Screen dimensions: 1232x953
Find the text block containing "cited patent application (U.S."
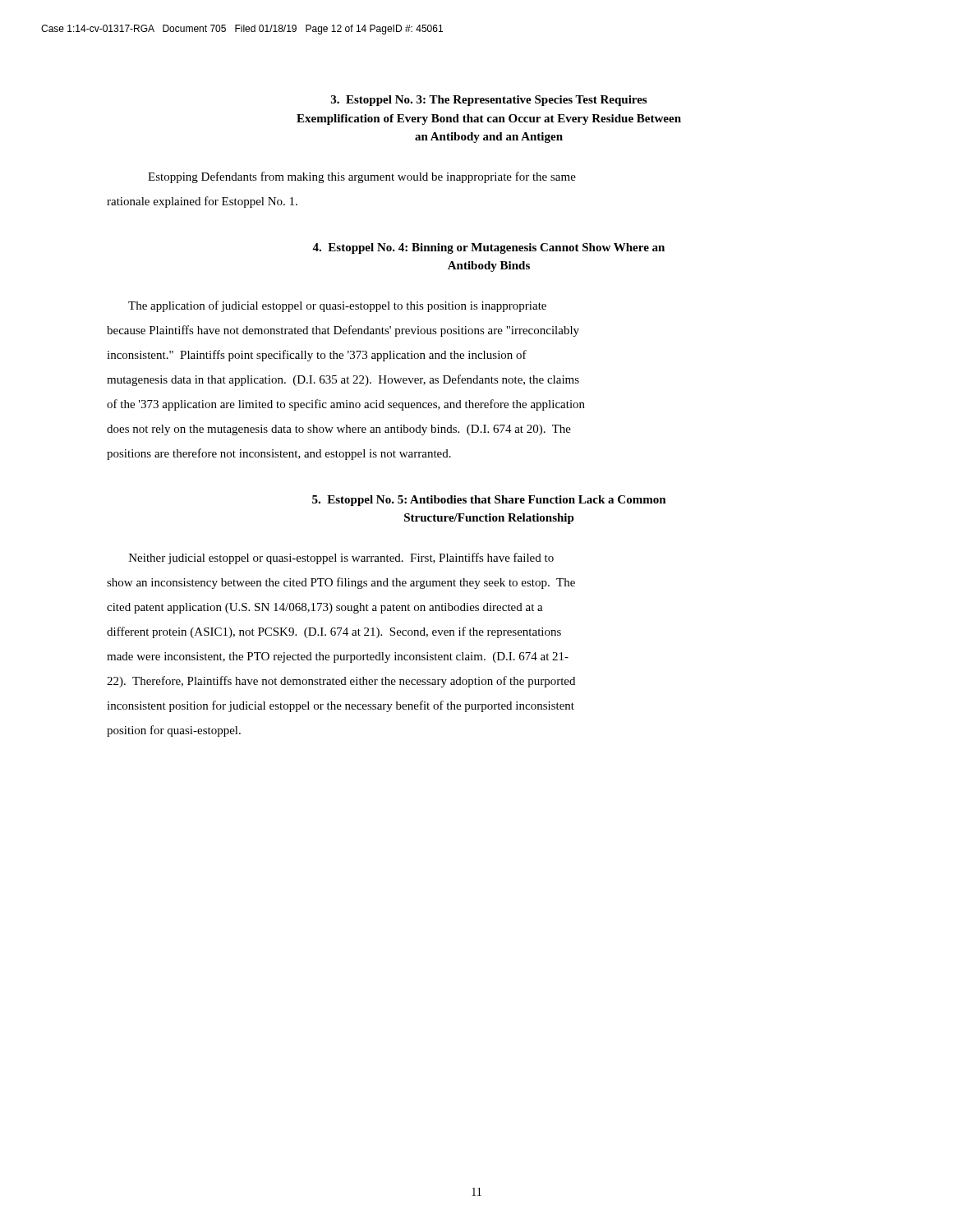(325, 607)
